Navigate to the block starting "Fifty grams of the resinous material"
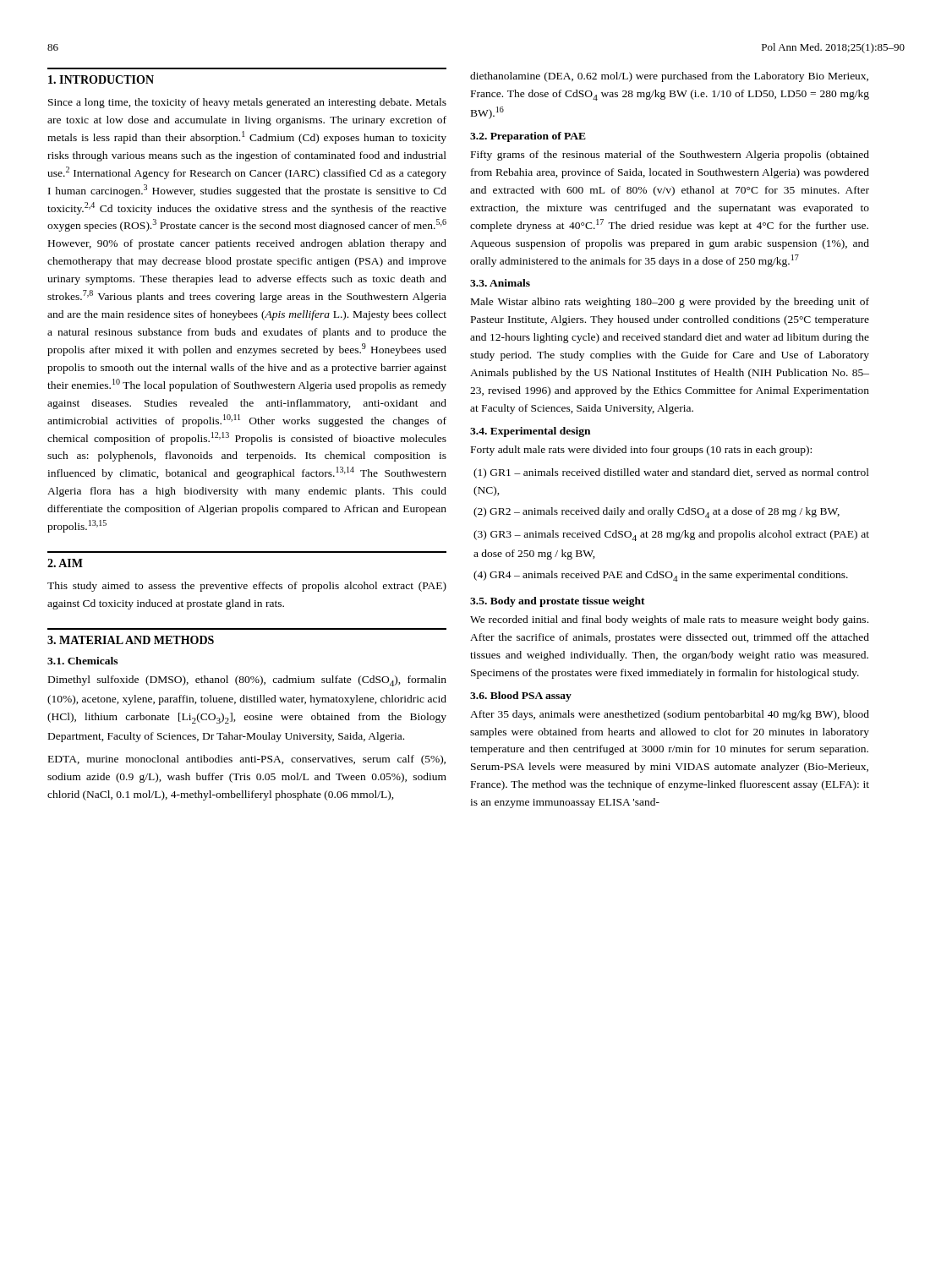Viewport: 952px width, 1268px height. tap(670, 208)
